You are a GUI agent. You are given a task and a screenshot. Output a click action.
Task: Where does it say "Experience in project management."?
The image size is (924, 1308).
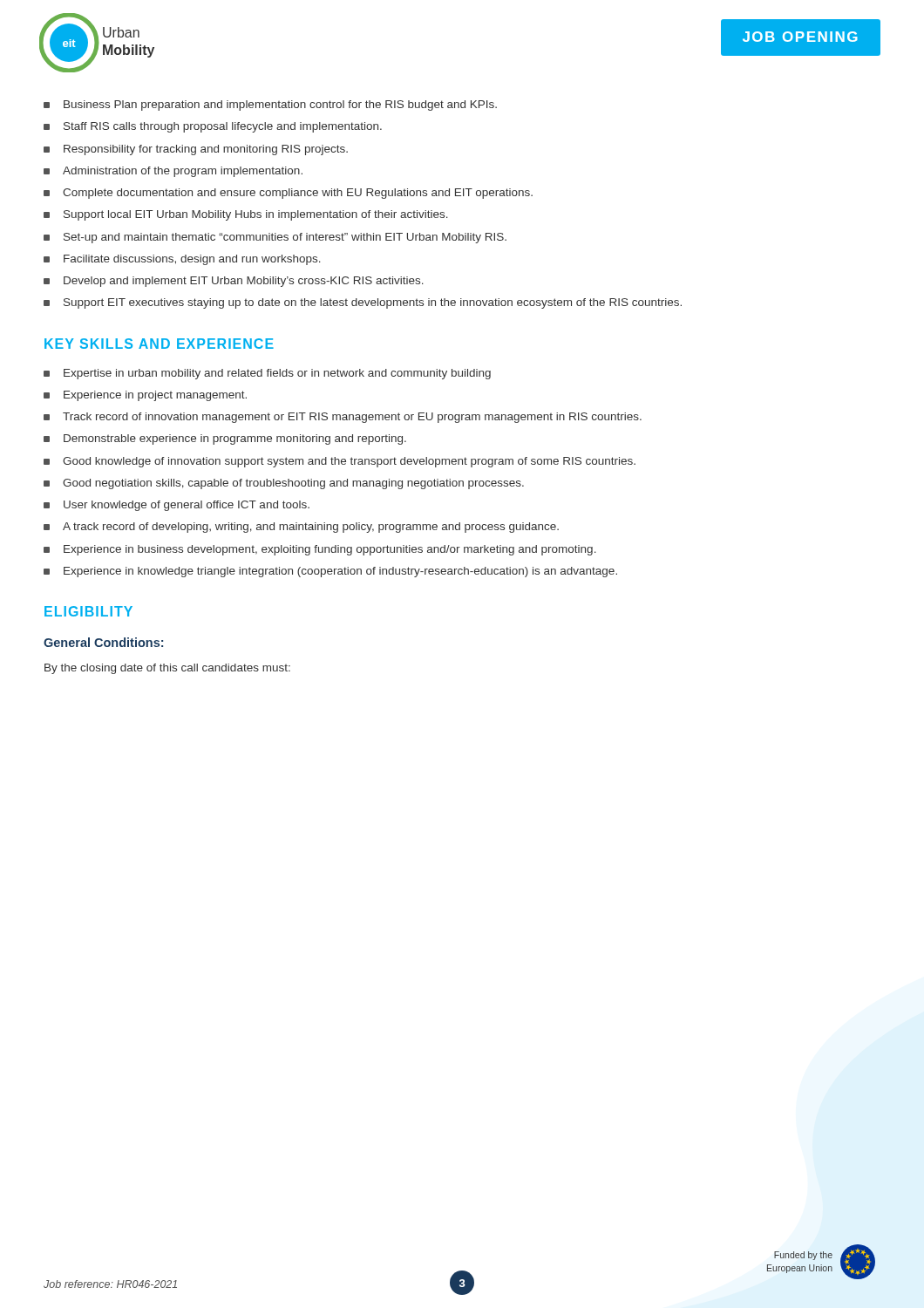click(x=155, y=394)
